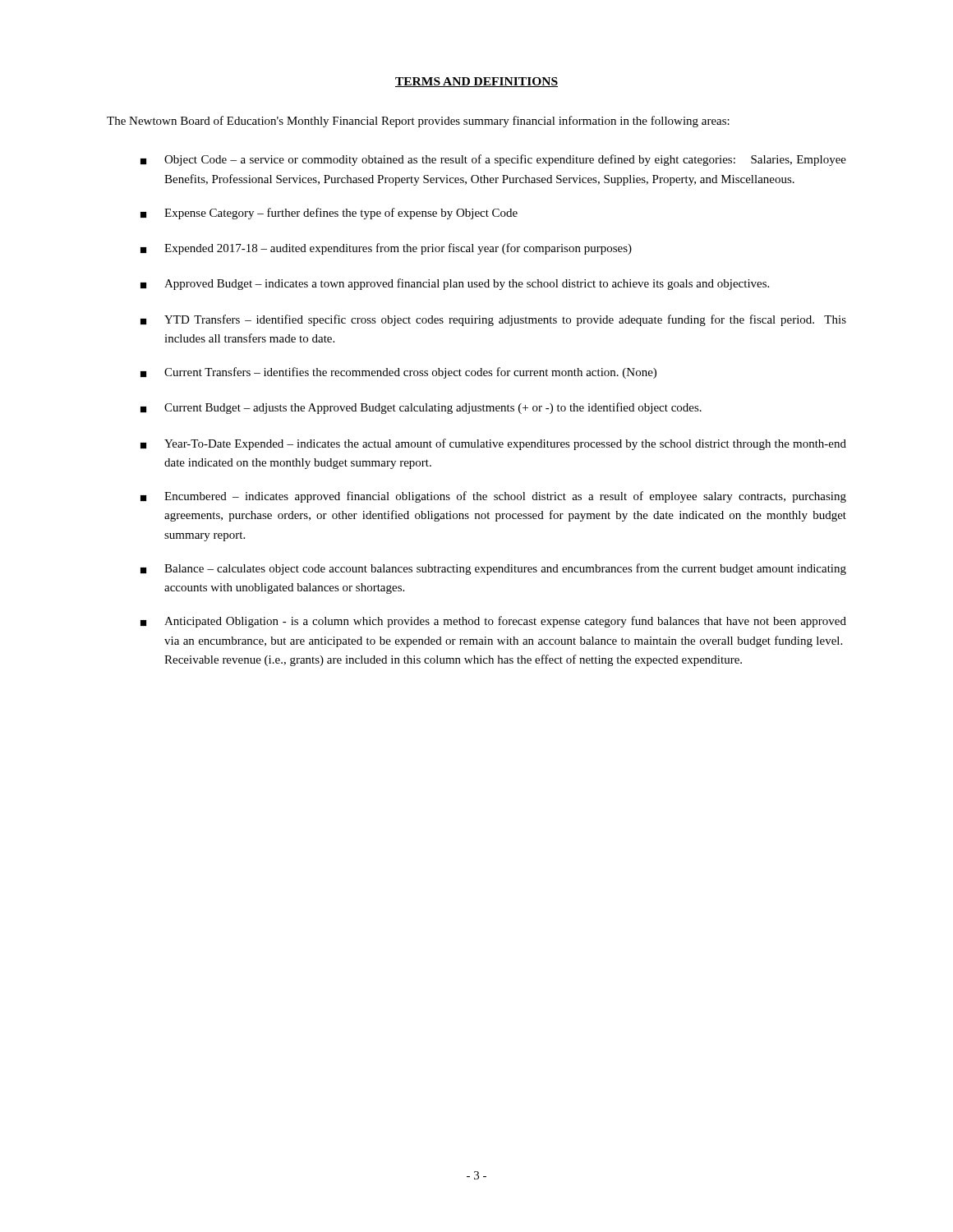Find the block on this page that starts "■ Current Budget – adjusts the Approved Budget"
Image resolution: width=953 pixels, height=1232 pixels.
(493, 409)
